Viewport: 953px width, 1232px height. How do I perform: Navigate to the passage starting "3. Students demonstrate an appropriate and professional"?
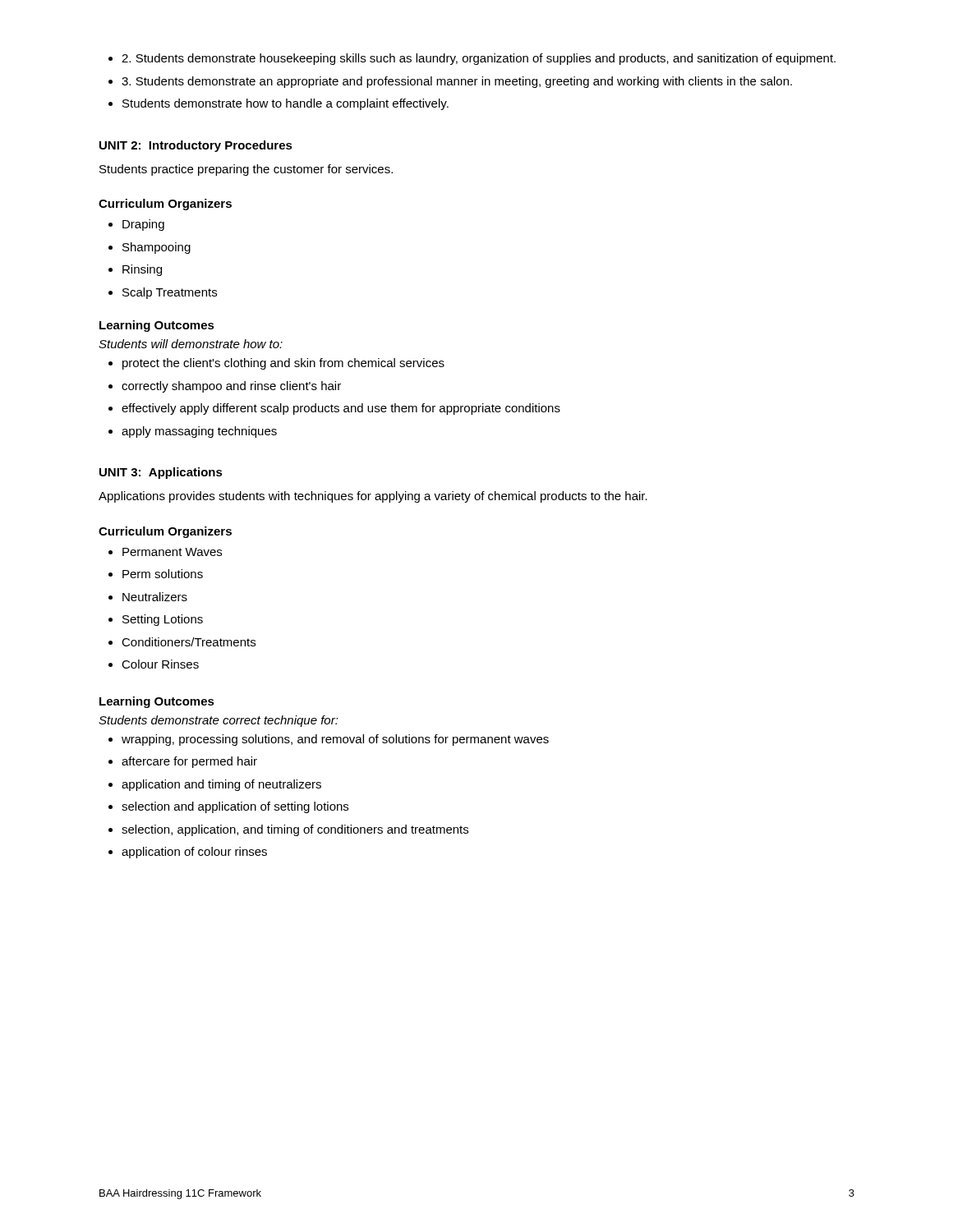coord(476,81)
